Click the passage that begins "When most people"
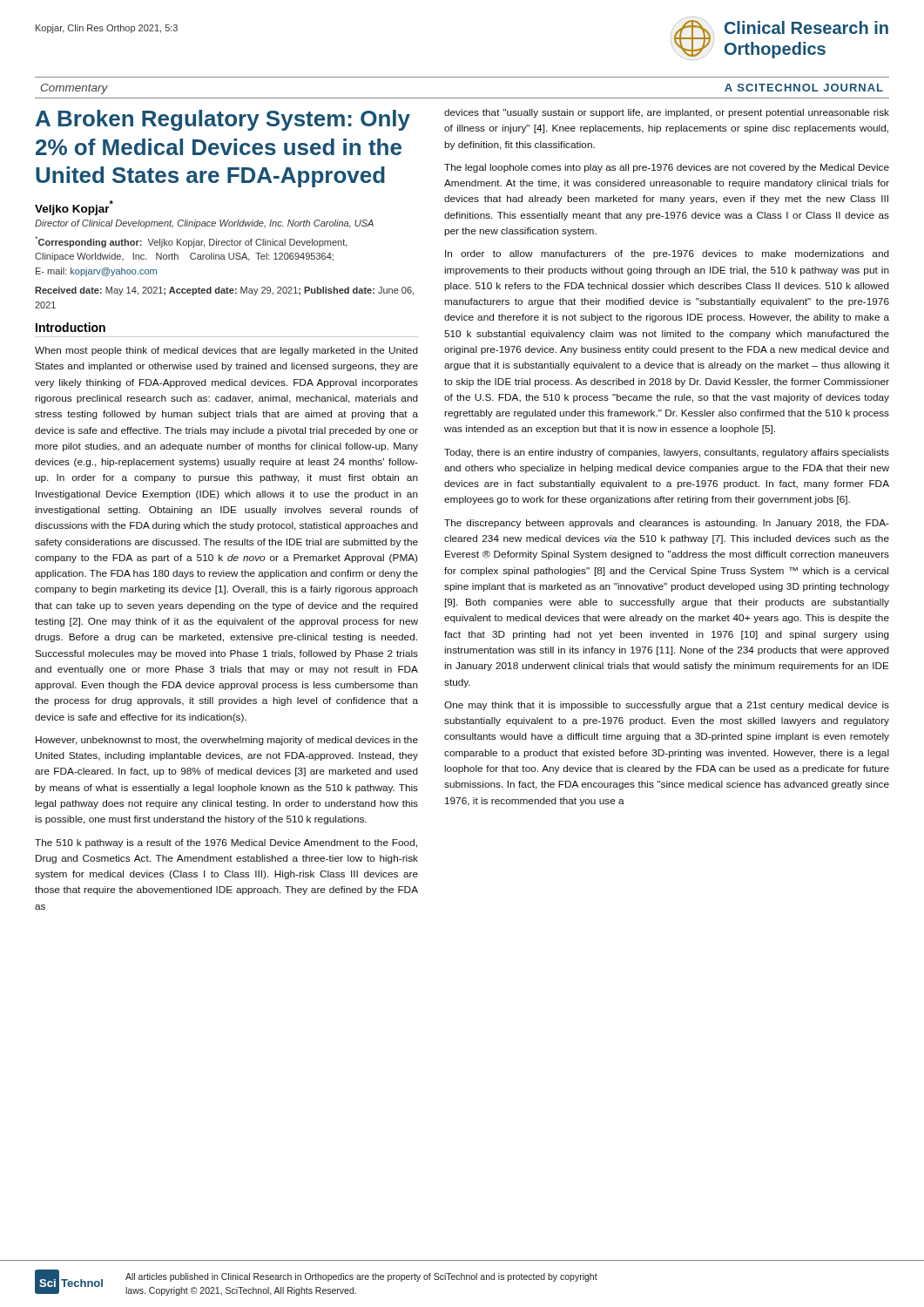Screen dimensions: 1307x924 click(x=226, y=534)
